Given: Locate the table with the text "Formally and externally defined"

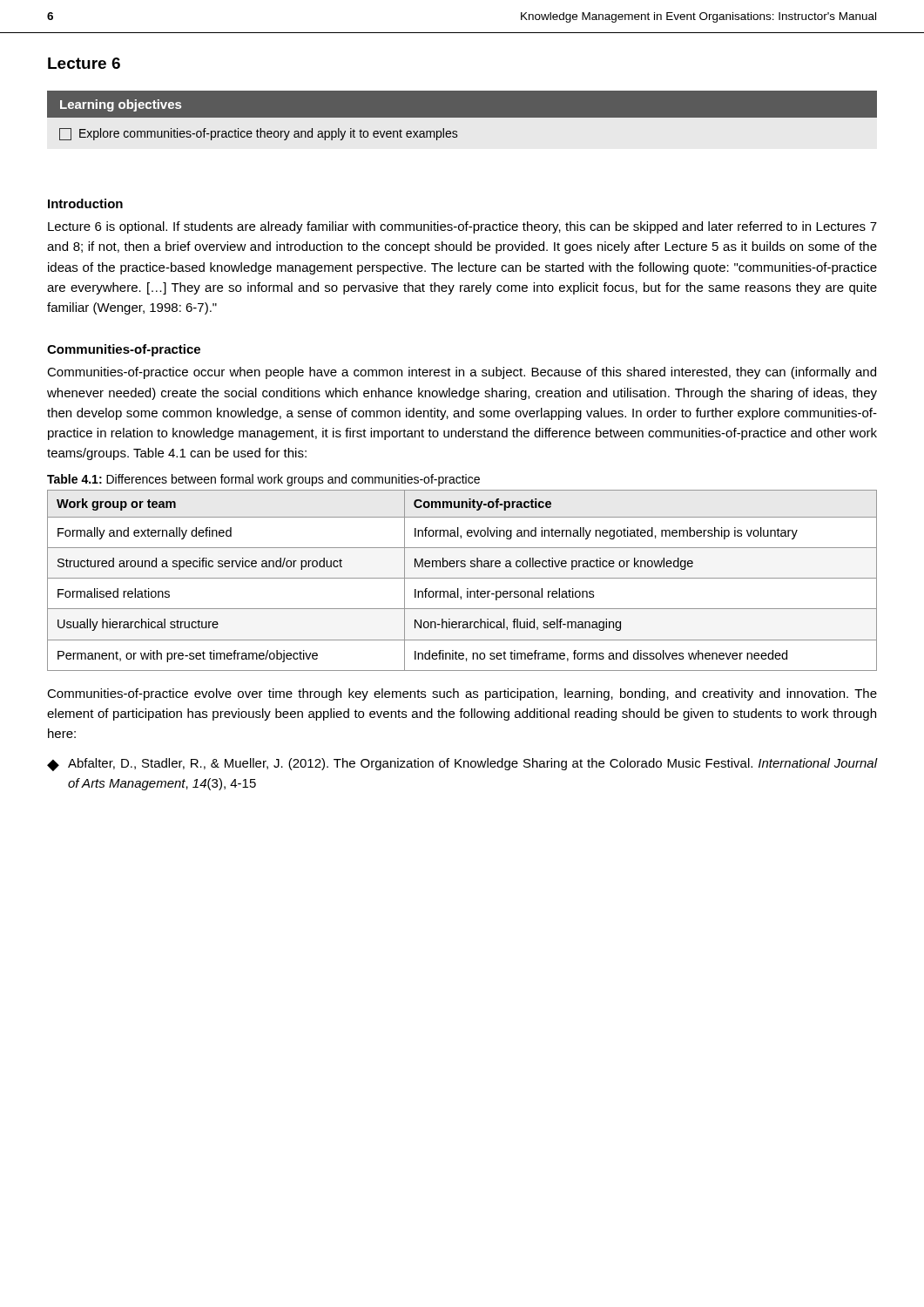Looking at the screenshot, I should pos(462,580).
